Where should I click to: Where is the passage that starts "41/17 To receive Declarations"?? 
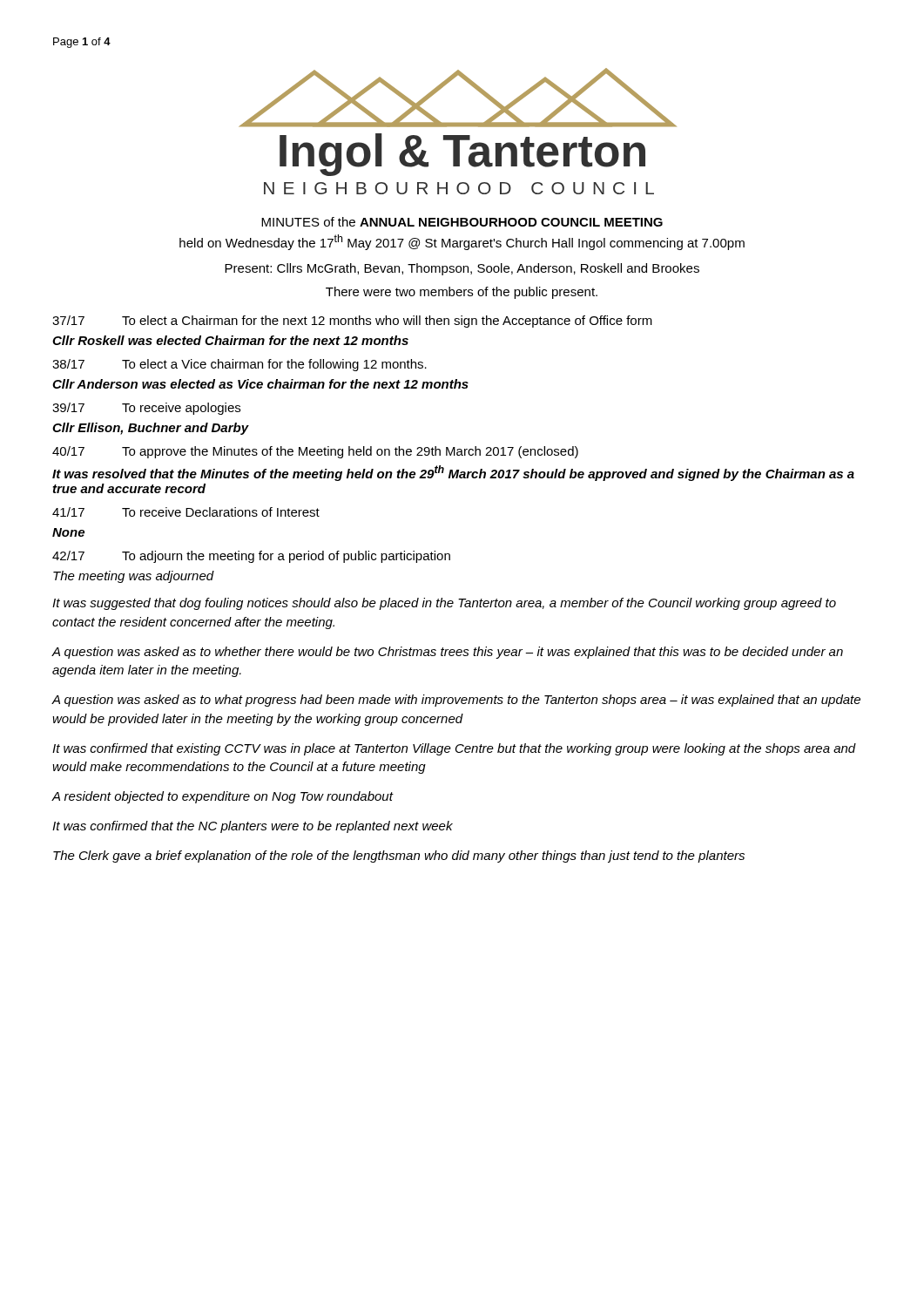coord(186,512)
